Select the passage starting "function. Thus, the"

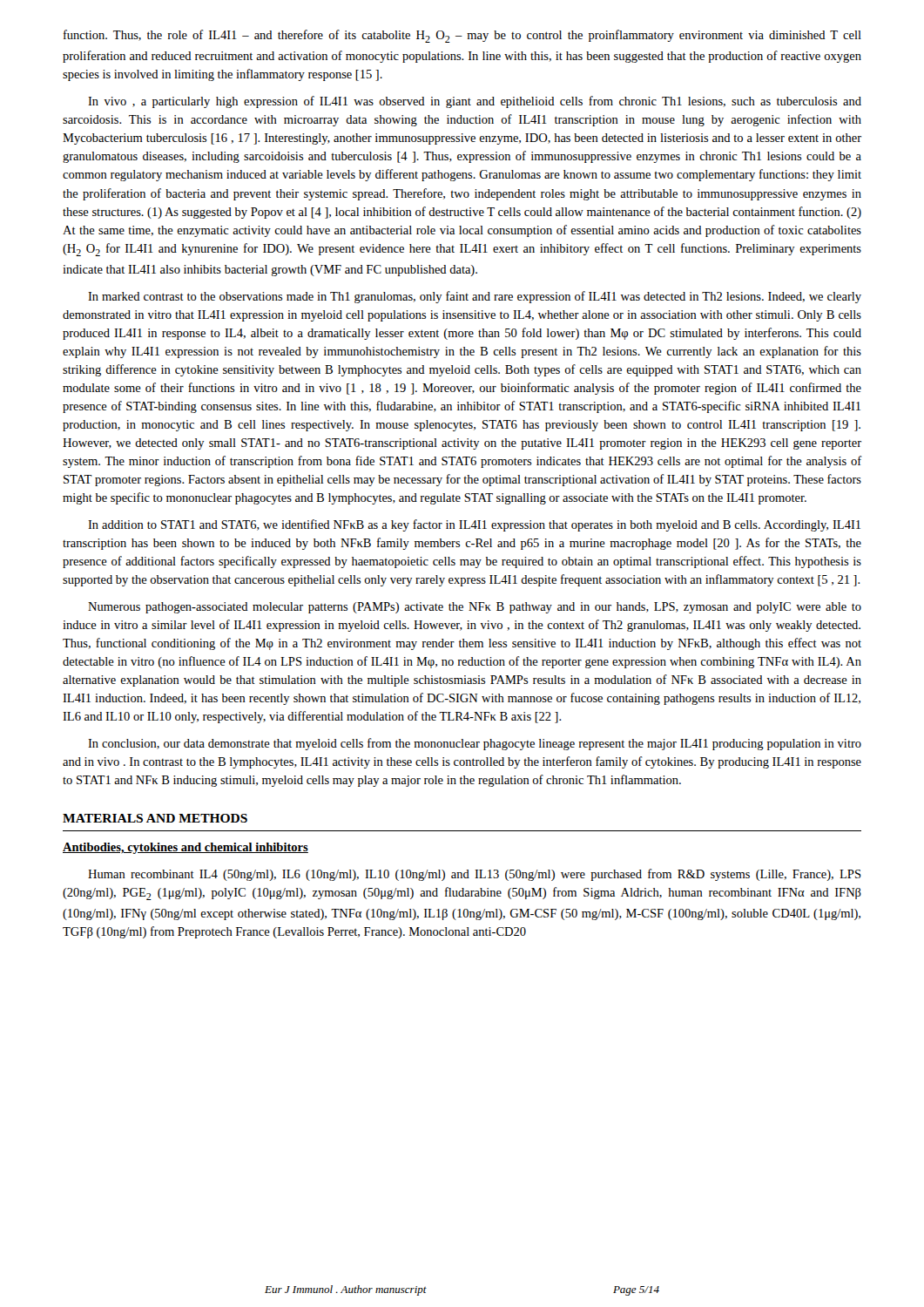click(462, 55)
